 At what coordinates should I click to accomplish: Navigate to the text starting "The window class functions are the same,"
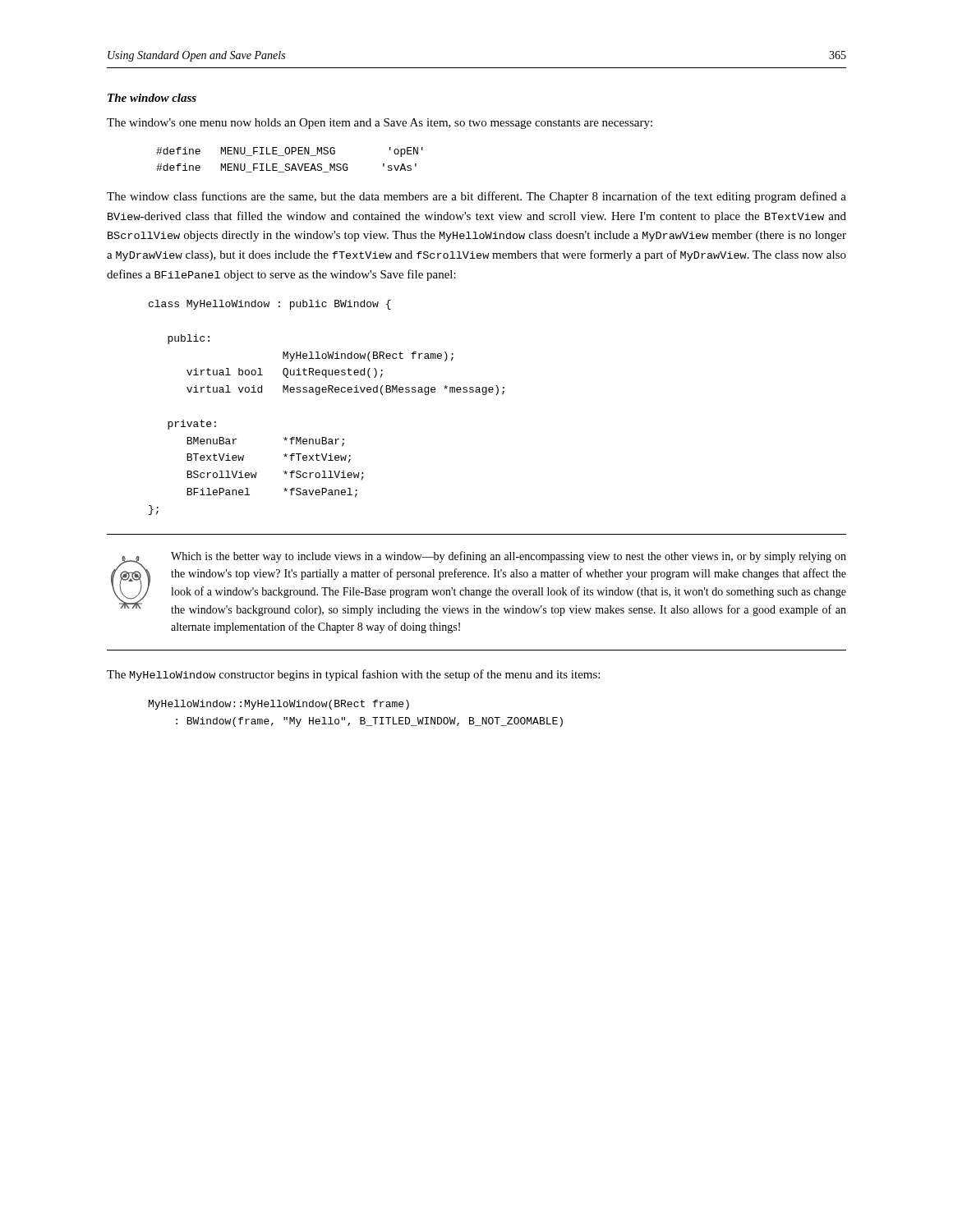[x=476, y=236]
